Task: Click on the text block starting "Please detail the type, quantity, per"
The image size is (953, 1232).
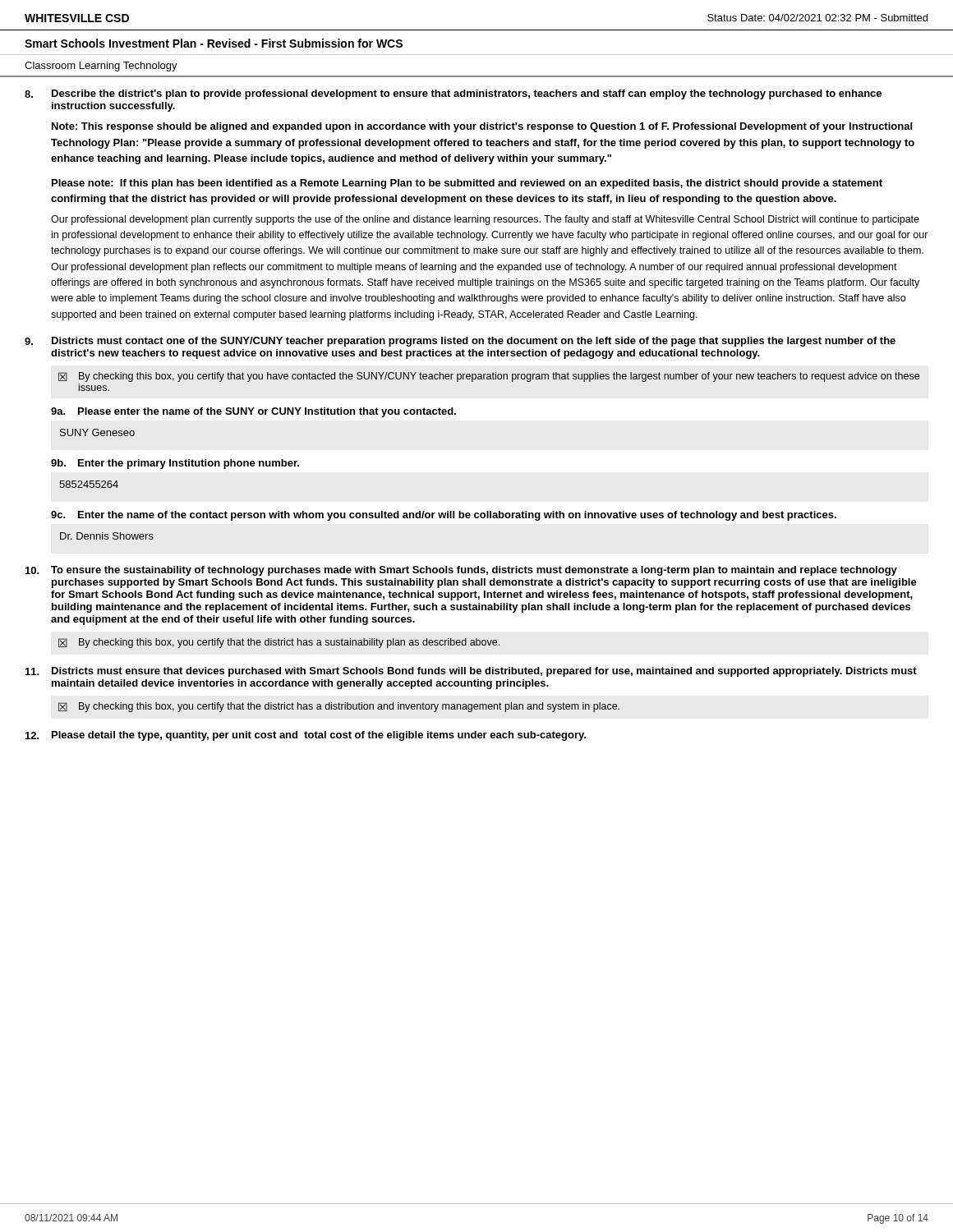Action: (476, 735)
